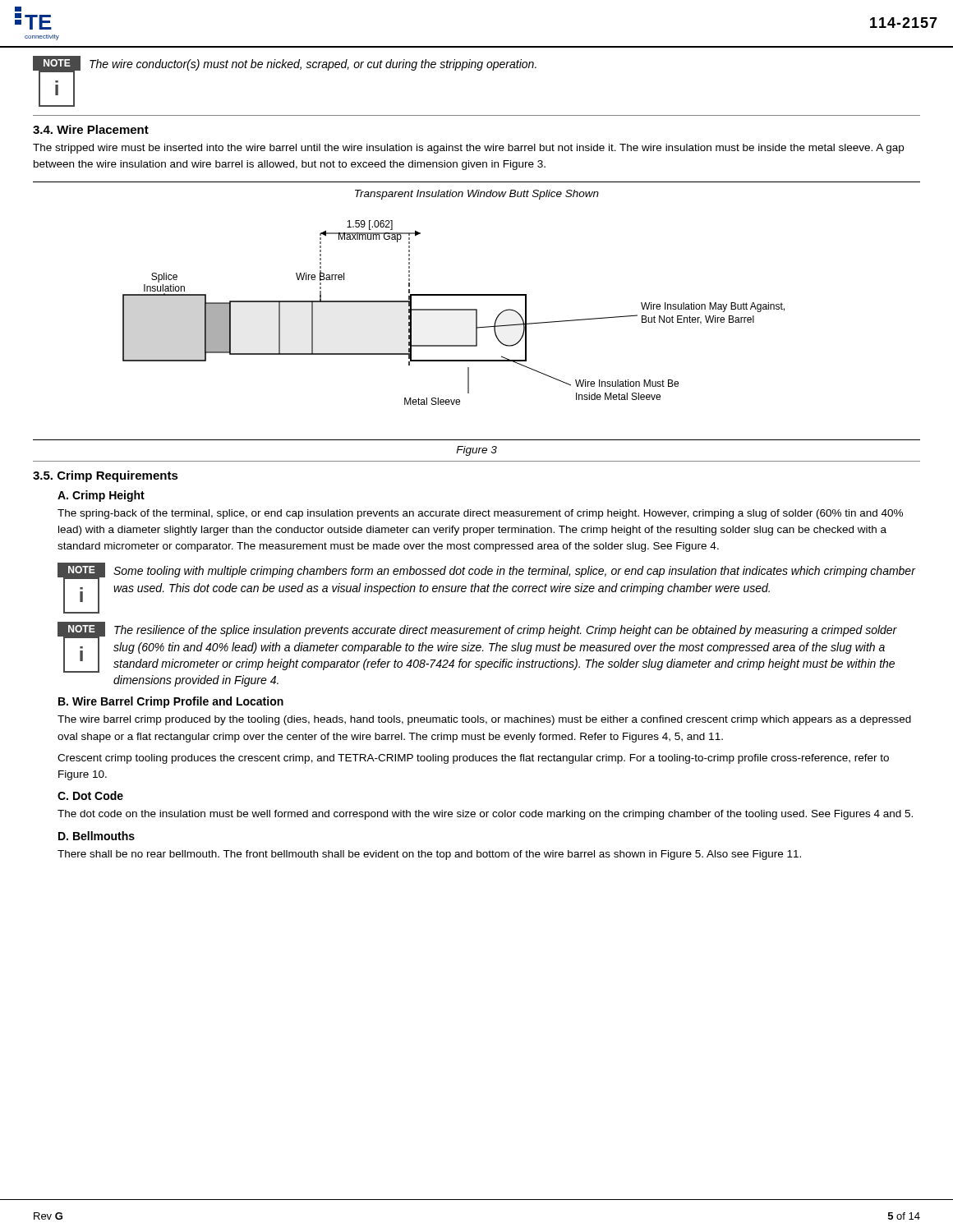
Task: Where is the passage that starts "Crescent crimp tooling produces"?
Action: (473, 766)
